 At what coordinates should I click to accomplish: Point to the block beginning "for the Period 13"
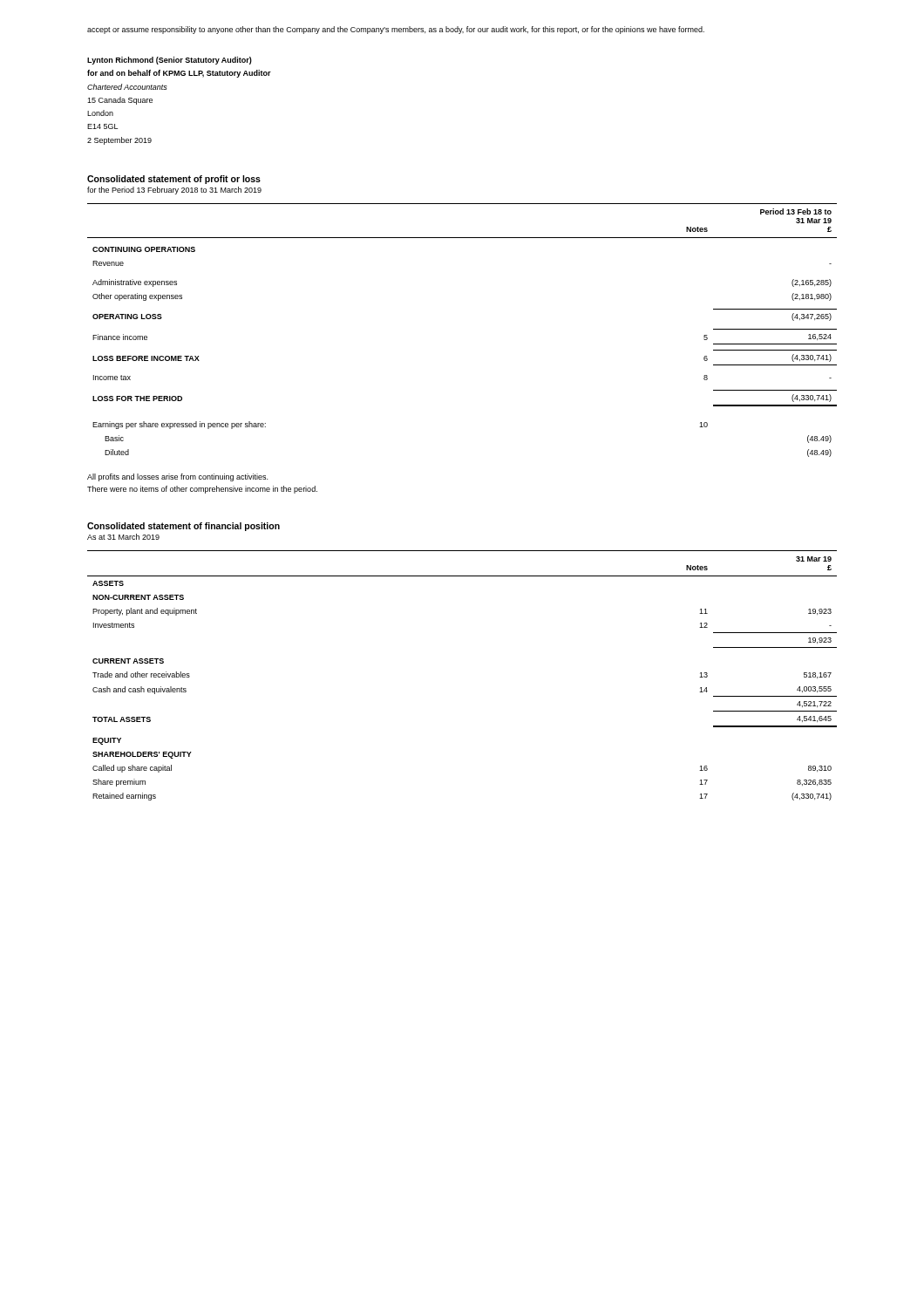click(x=174, y=190)
